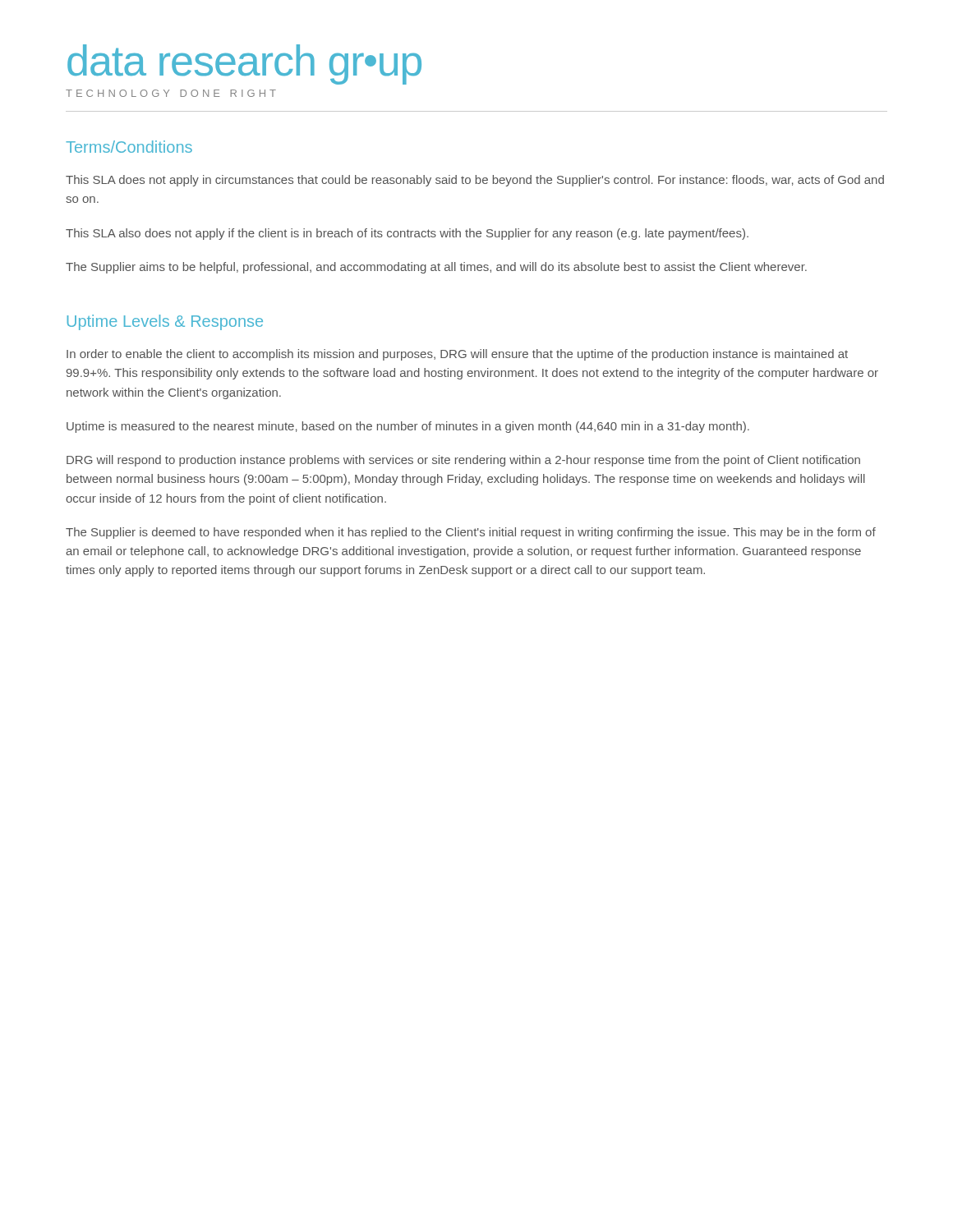Image resolution: width=953 pixels, height=1232 pixels.
Task: Point to the region starting "The Supplier aims"
Action: [476, 266]
